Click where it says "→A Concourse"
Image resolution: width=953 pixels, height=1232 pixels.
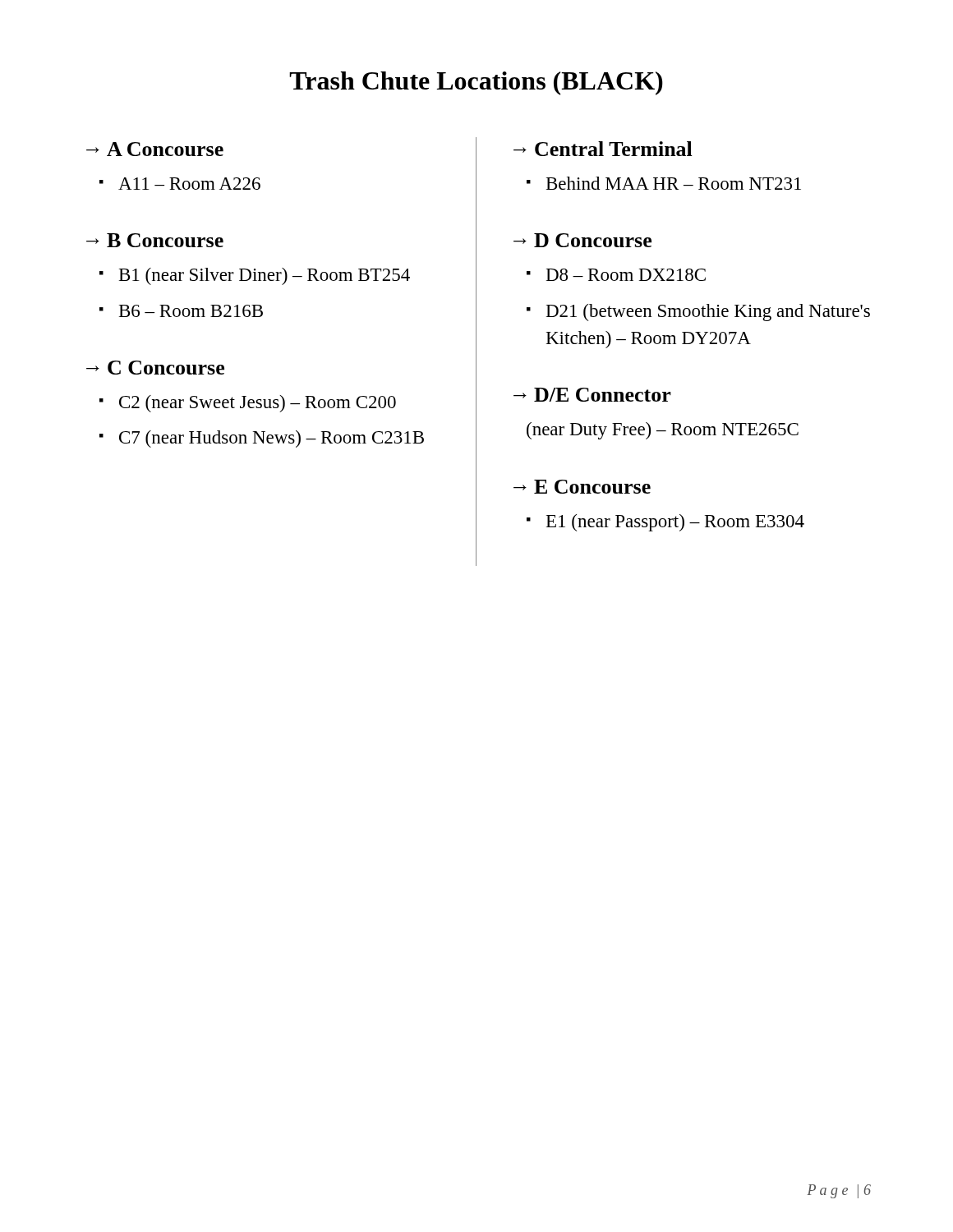[x=153, y=149]
